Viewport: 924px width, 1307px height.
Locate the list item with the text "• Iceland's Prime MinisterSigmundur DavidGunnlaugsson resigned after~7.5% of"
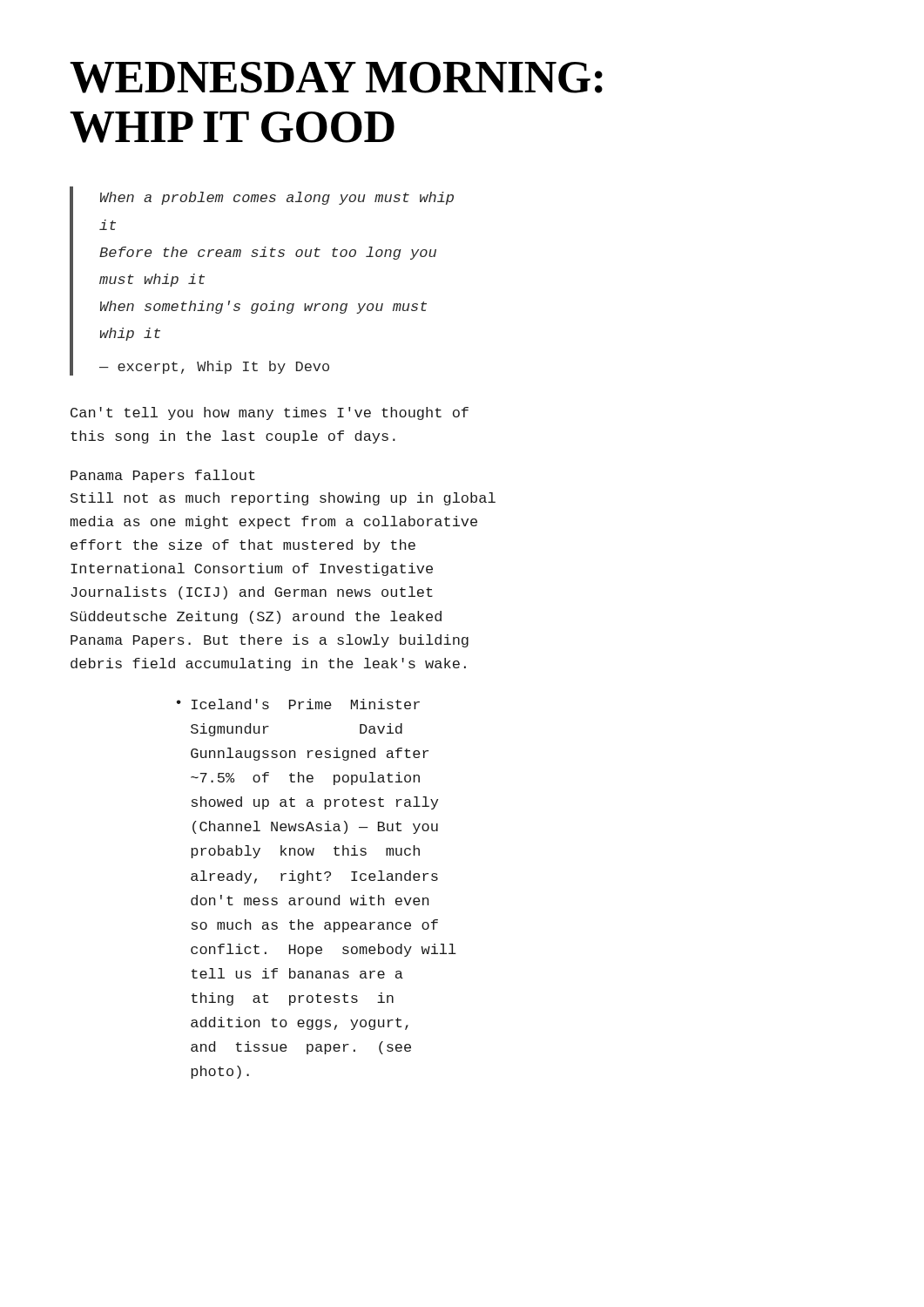[315, 889]
